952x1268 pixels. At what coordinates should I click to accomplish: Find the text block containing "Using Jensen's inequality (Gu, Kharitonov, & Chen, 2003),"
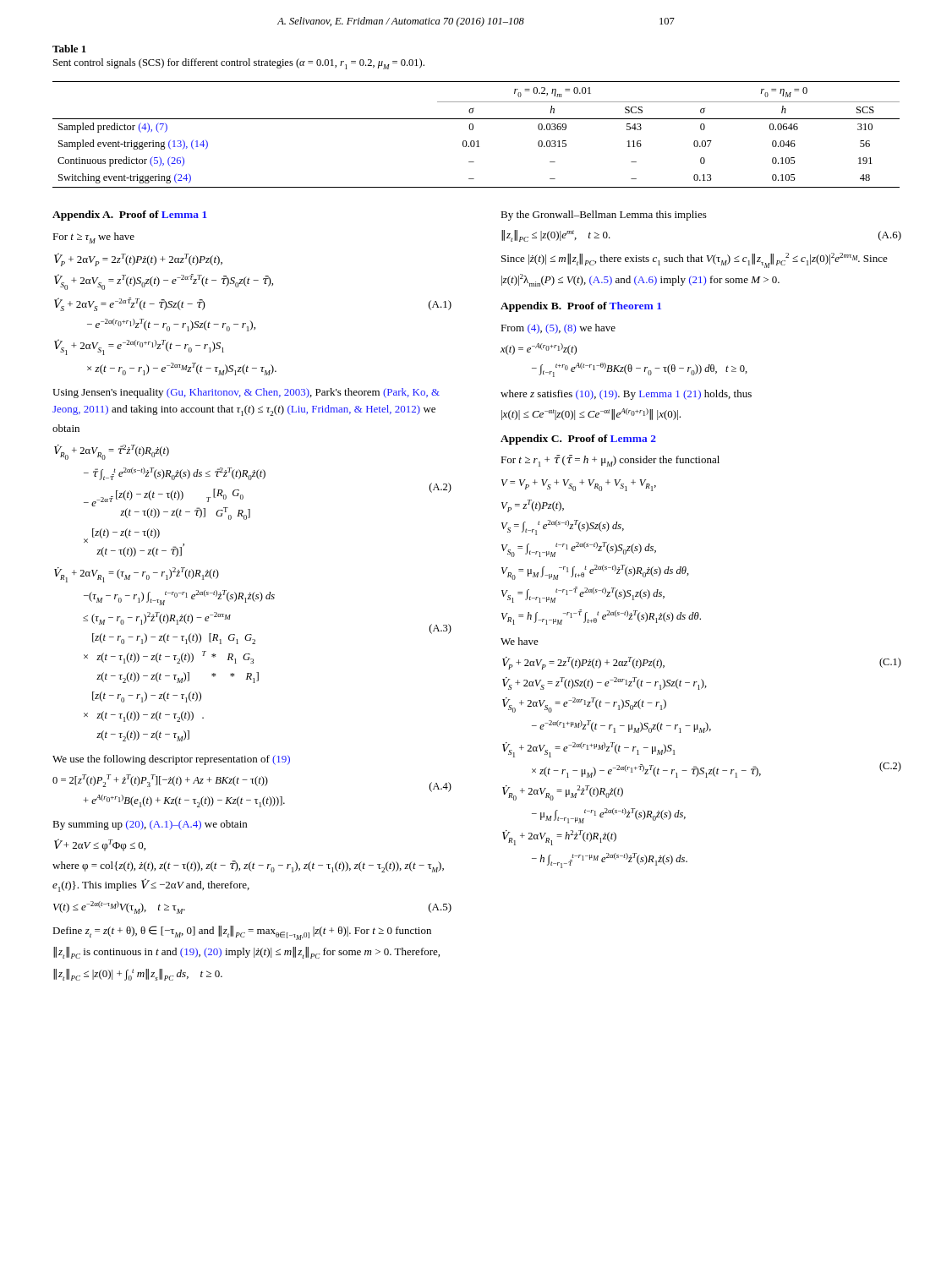pyautogui.click(x=246, y=410)
